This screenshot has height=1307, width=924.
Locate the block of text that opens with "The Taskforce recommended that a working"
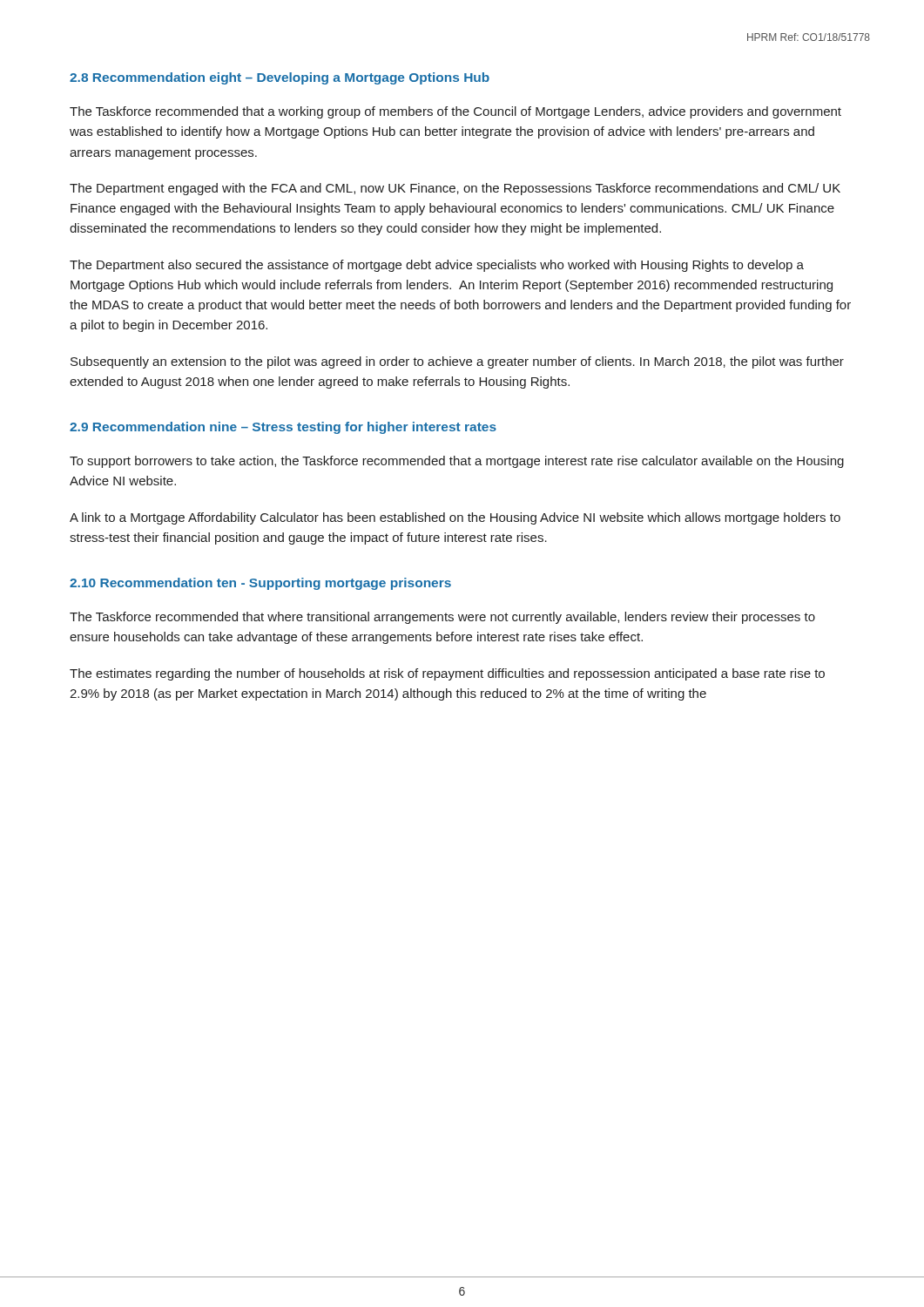[455, 131]
